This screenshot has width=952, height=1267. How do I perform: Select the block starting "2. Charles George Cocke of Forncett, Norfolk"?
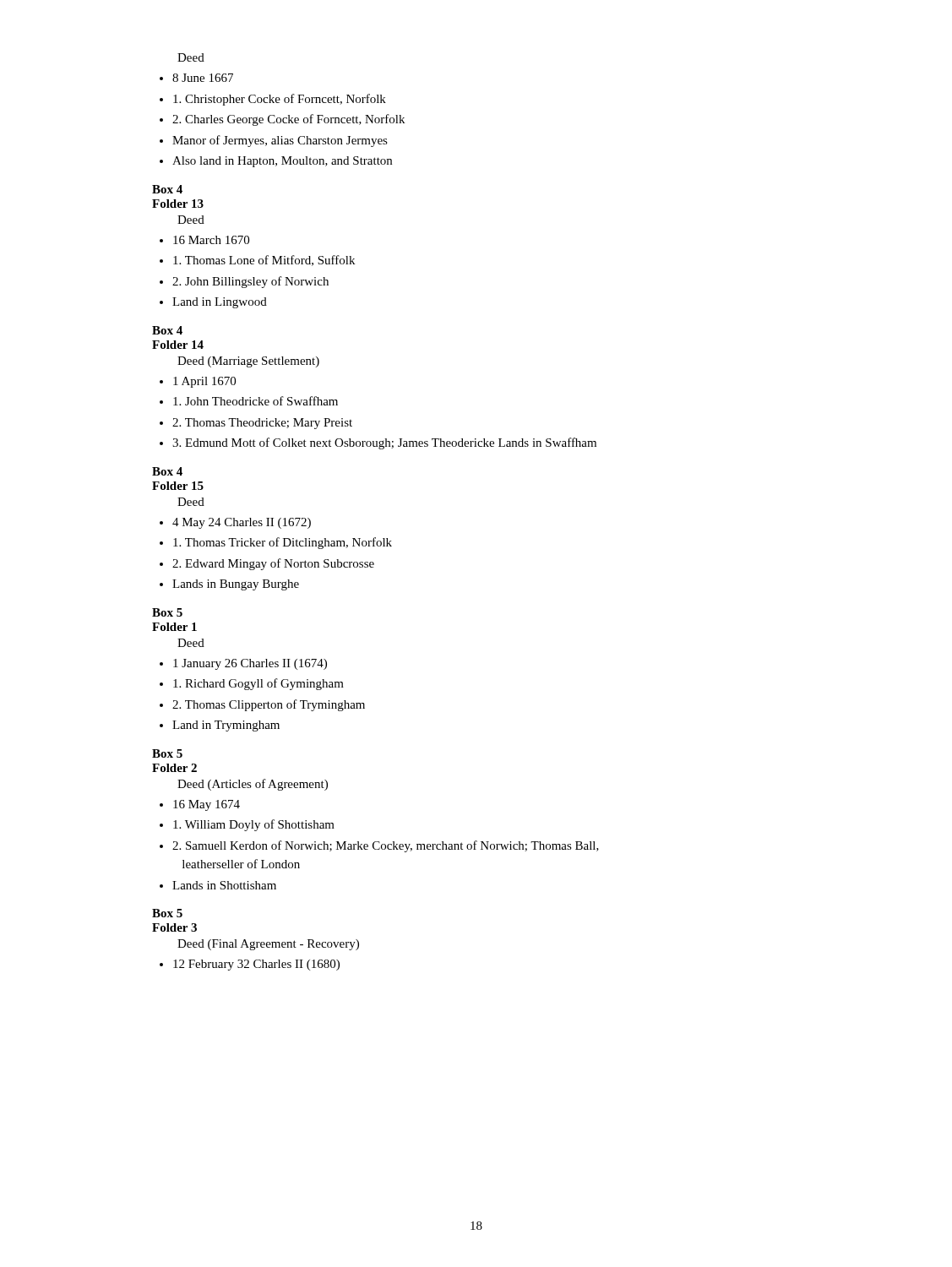click(x=288, y=120)
